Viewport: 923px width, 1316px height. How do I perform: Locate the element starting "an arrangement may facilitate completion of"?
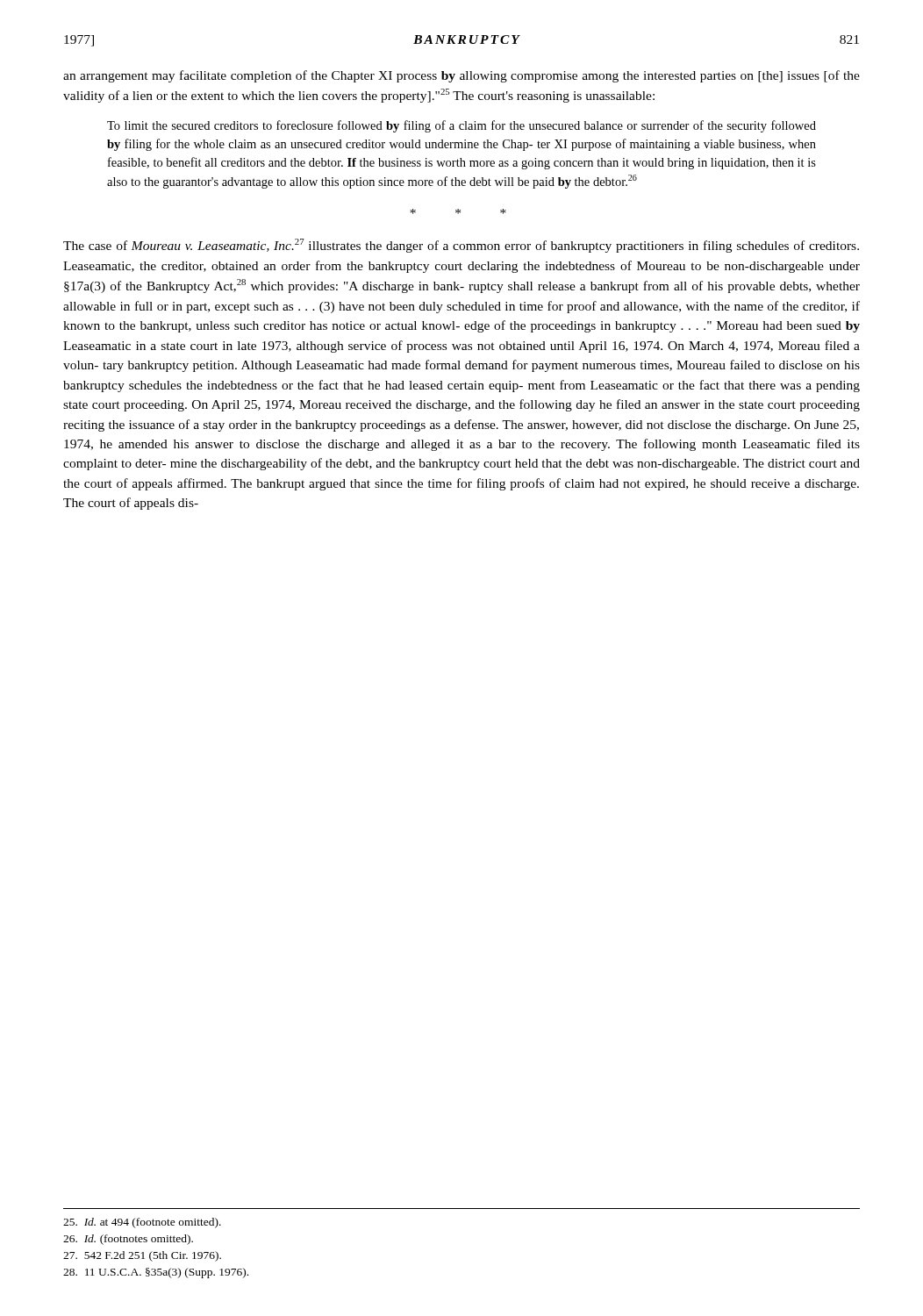tap(462, 85)
